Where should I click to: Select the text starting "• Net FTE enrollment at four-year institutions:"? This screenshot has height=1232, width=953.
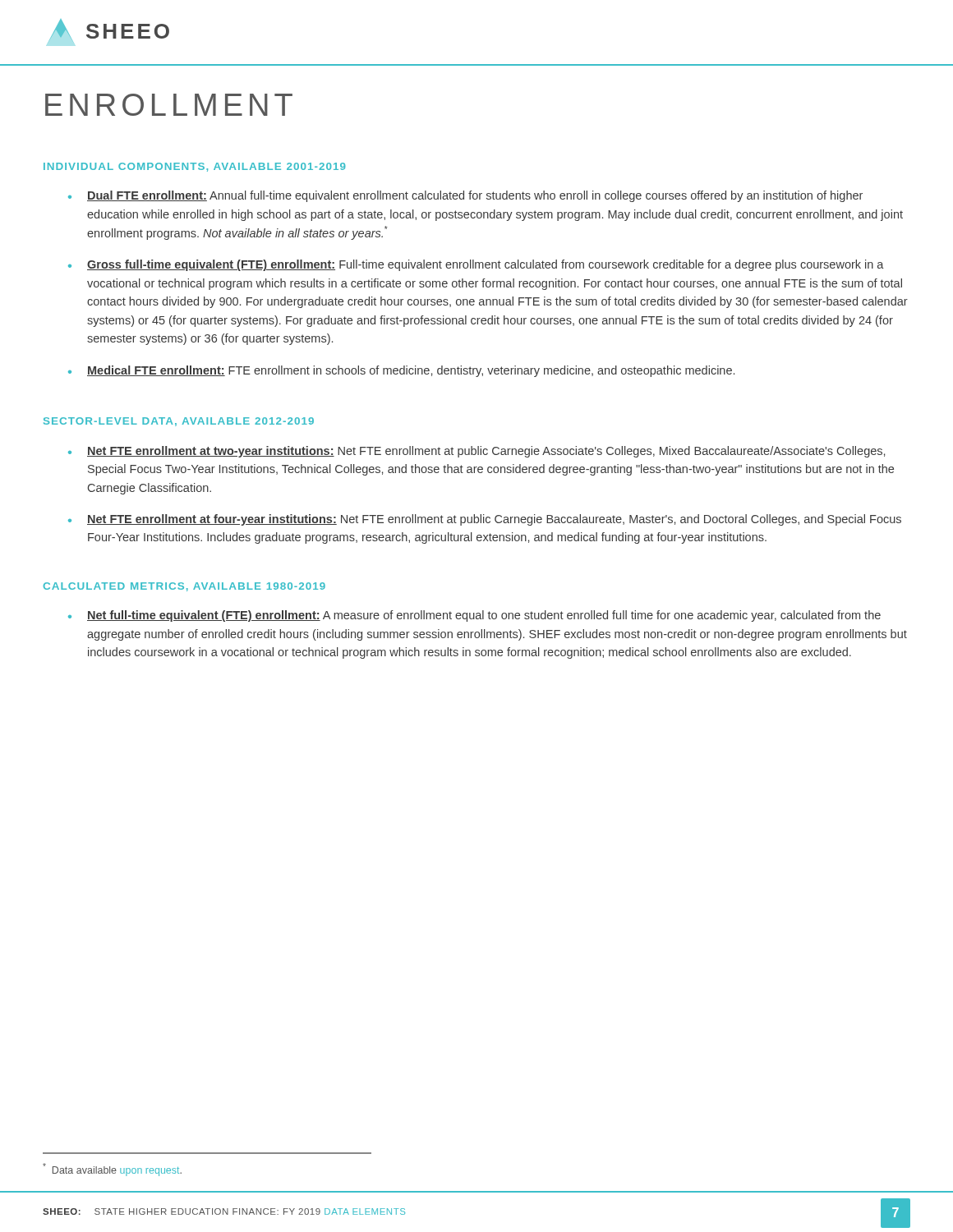pyautogui.click(x=489, y=528)
